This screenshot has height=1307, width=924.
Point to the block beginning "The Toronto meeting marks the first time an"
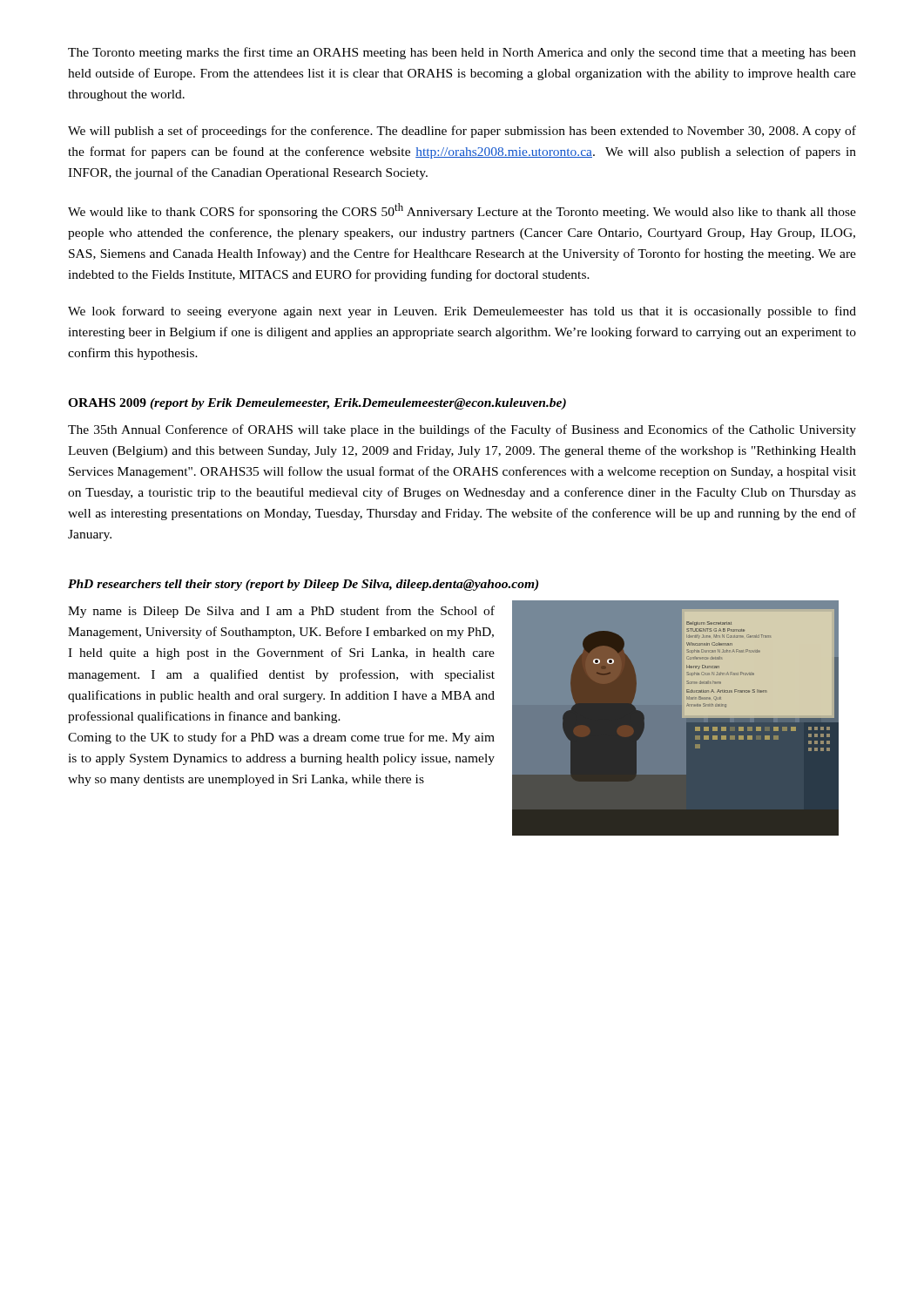pyautogui.click(x=462, y=73)
